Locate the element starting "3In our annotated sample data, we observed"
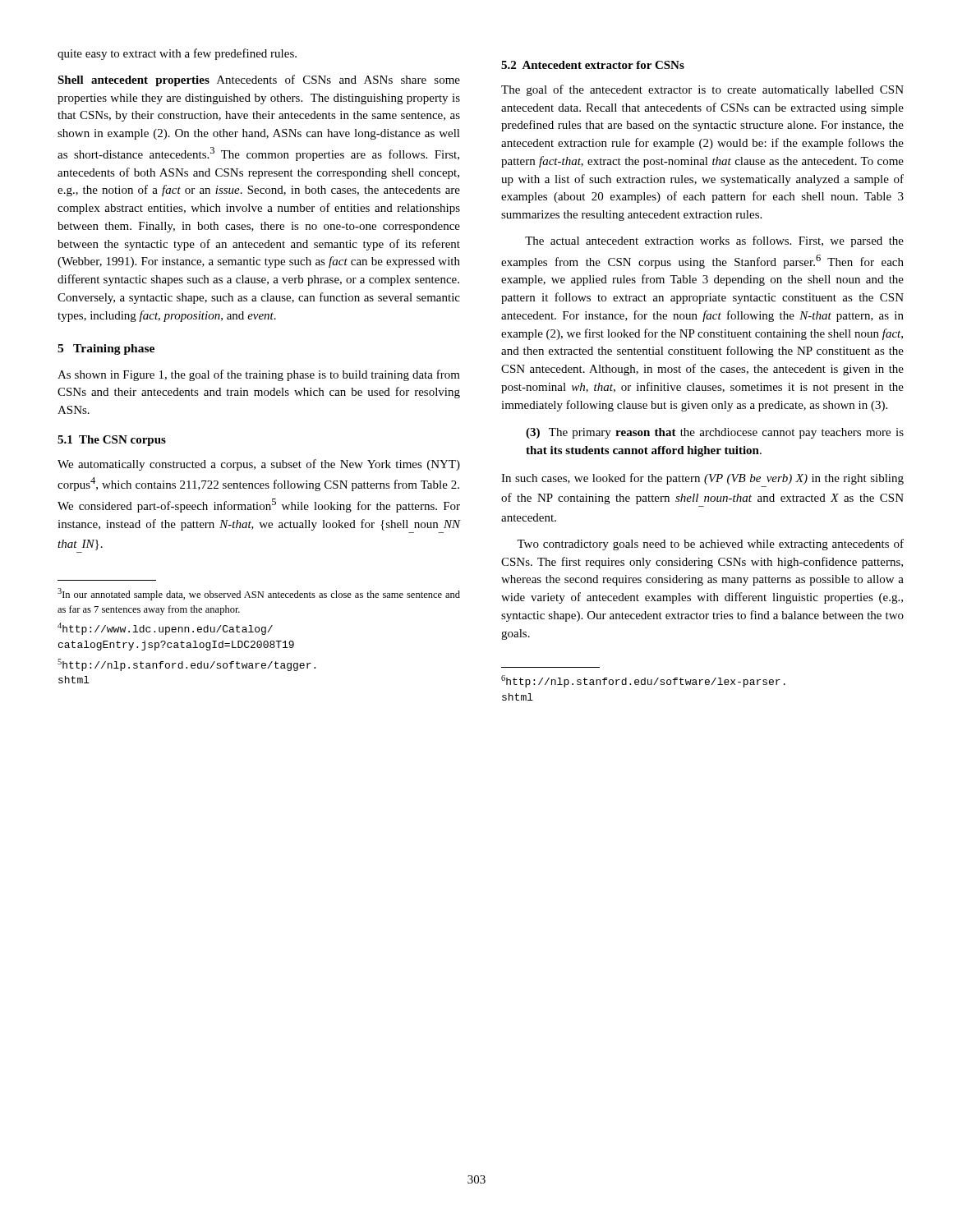Image resolution: width=953 pixels, height=1232 pixels. click(x=259, y=601)
